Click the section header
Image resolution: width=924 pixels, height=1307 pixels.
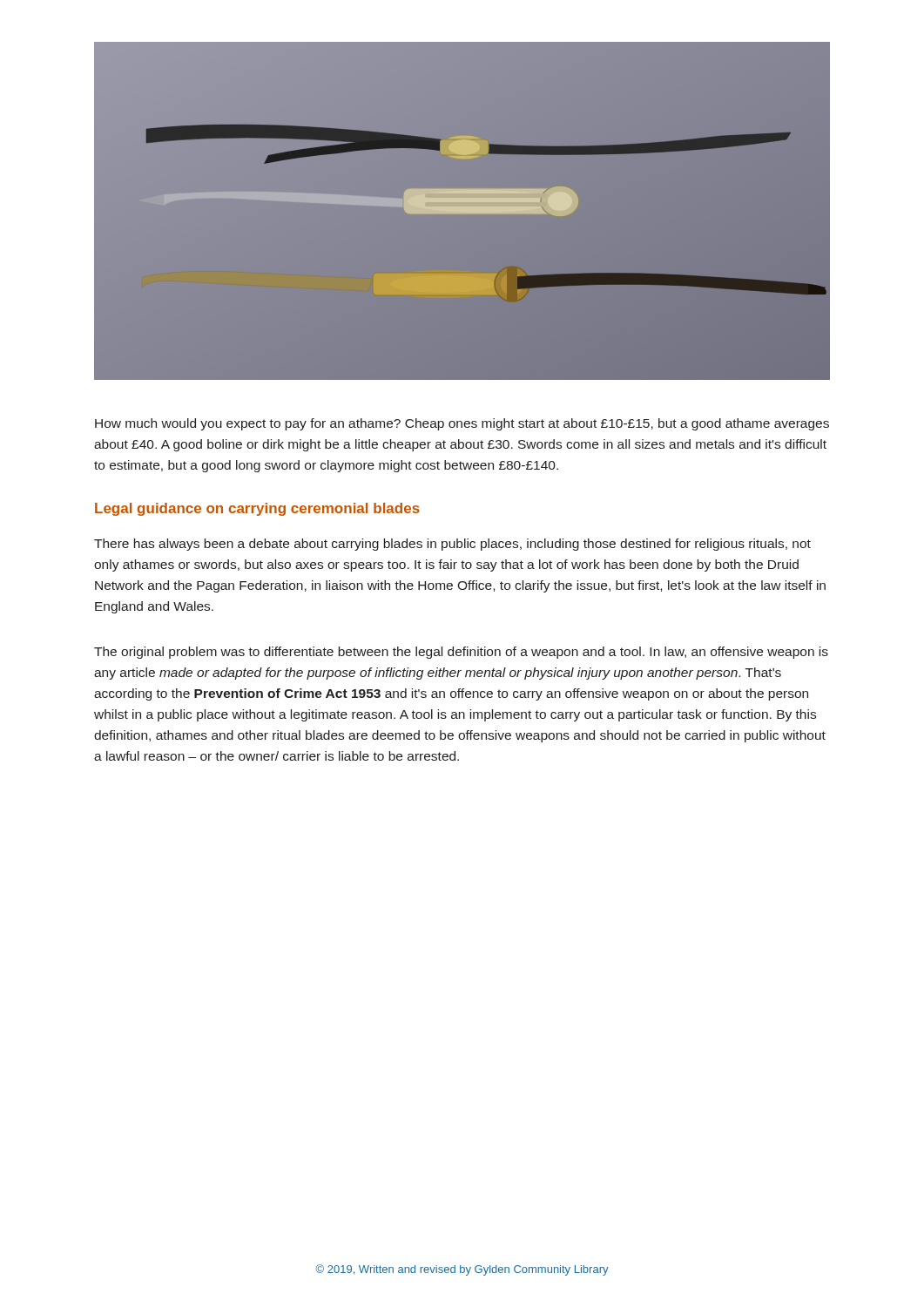point(257,508)
